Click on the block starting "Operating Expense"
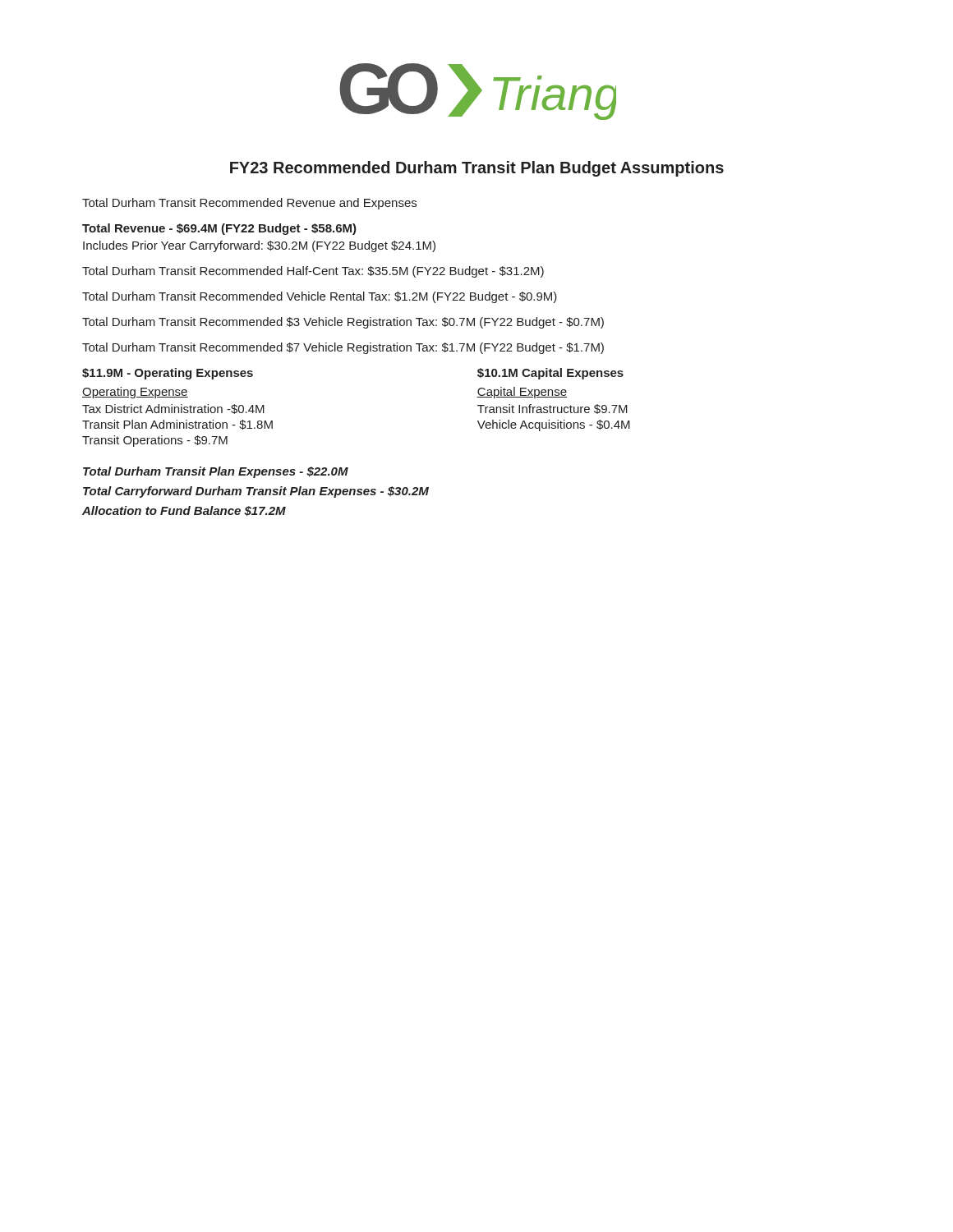953x1232 pixels. (135, 391)
